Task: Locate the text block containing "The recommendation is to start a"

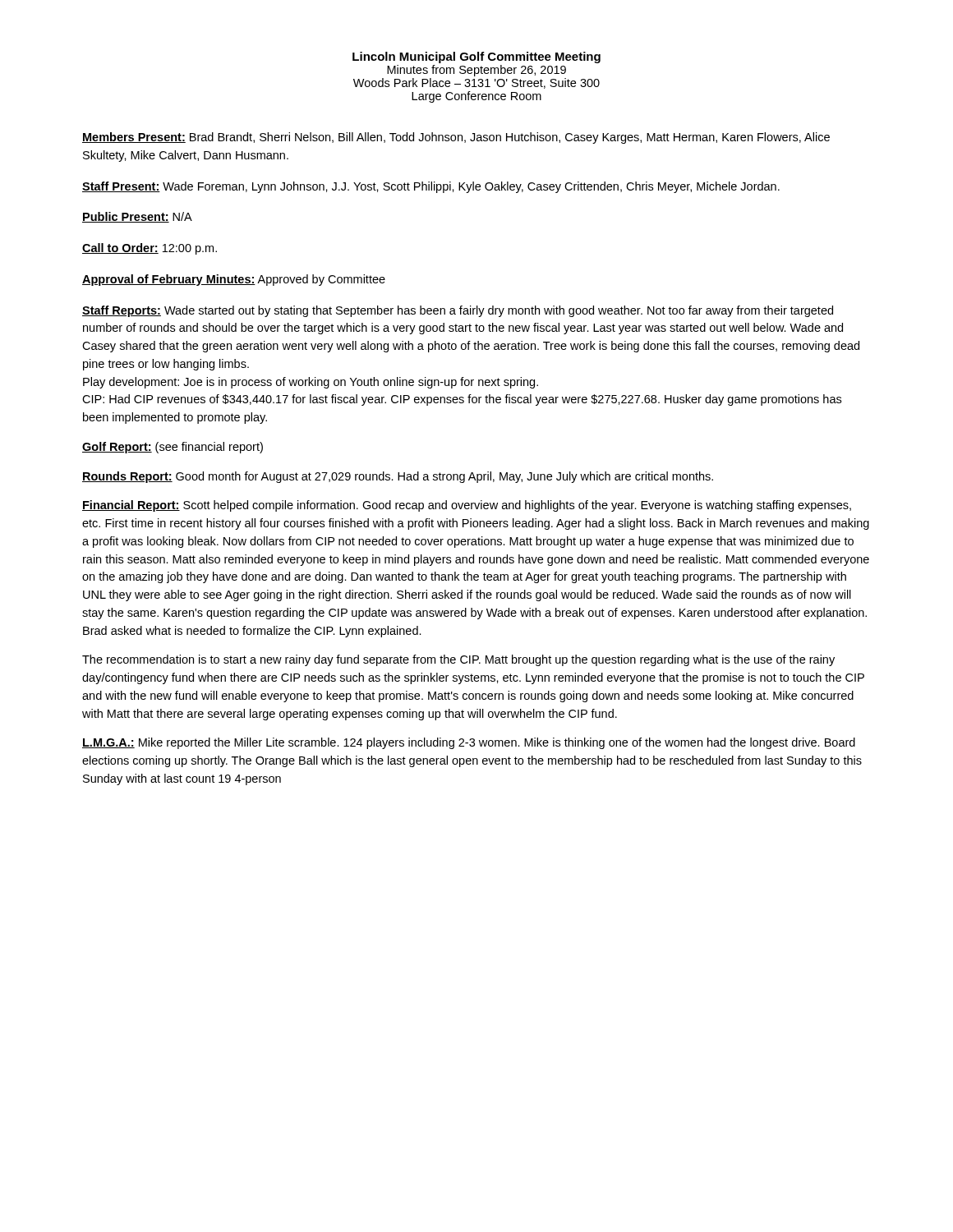Action: (x=473, y=687)
